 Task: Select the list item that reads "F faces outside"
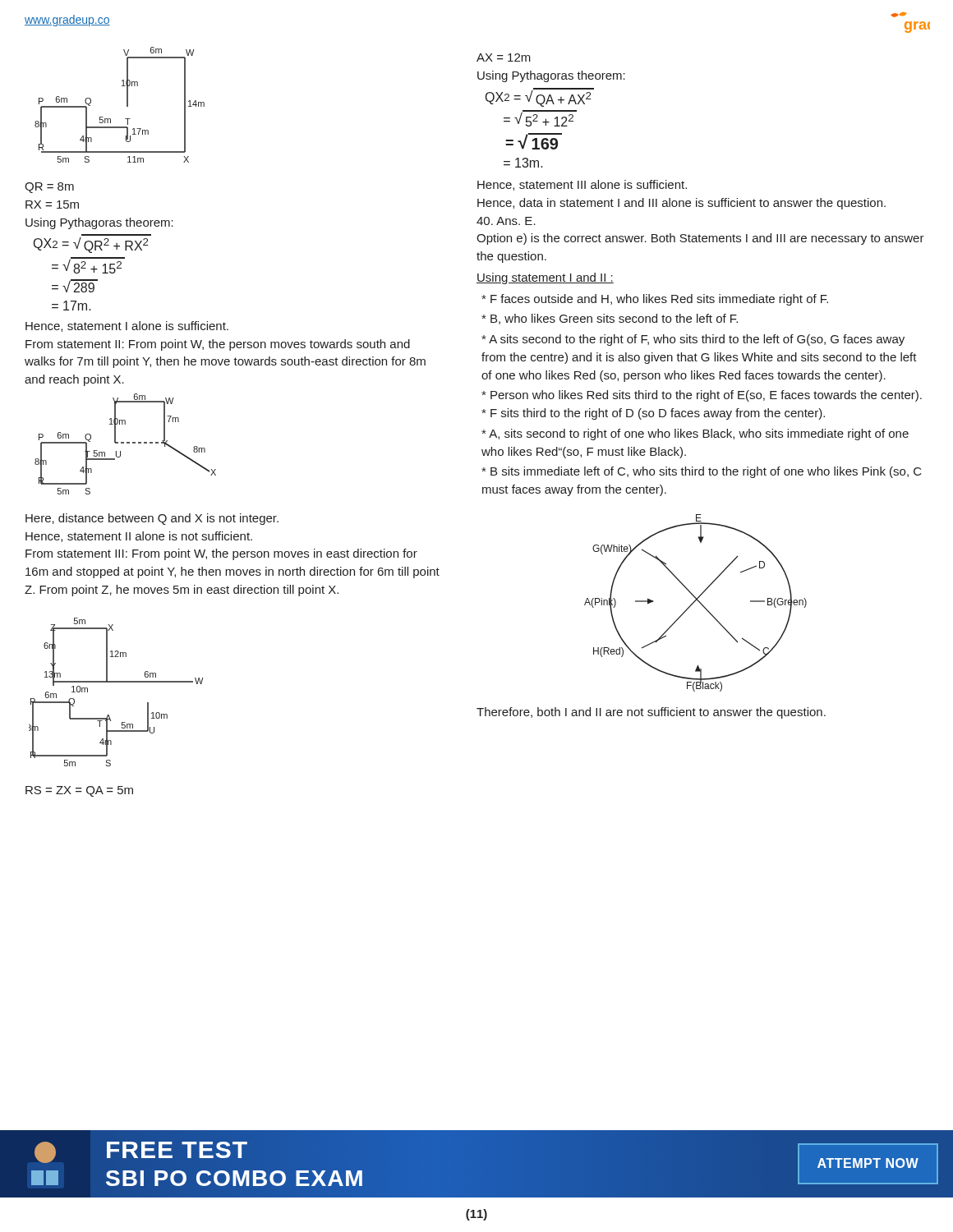coord(655,298)
